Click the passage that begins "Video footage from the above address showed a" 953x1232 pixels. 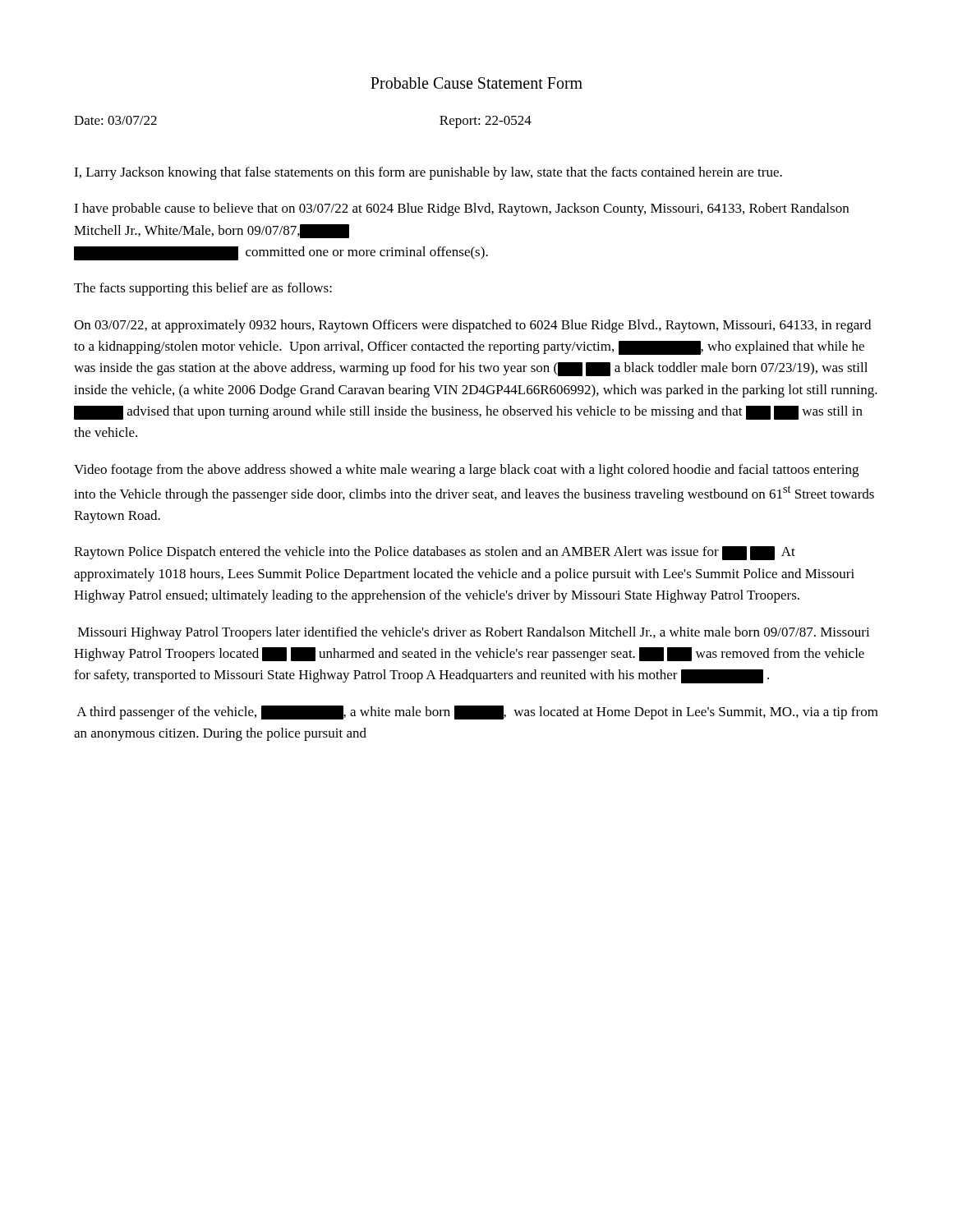474,492
